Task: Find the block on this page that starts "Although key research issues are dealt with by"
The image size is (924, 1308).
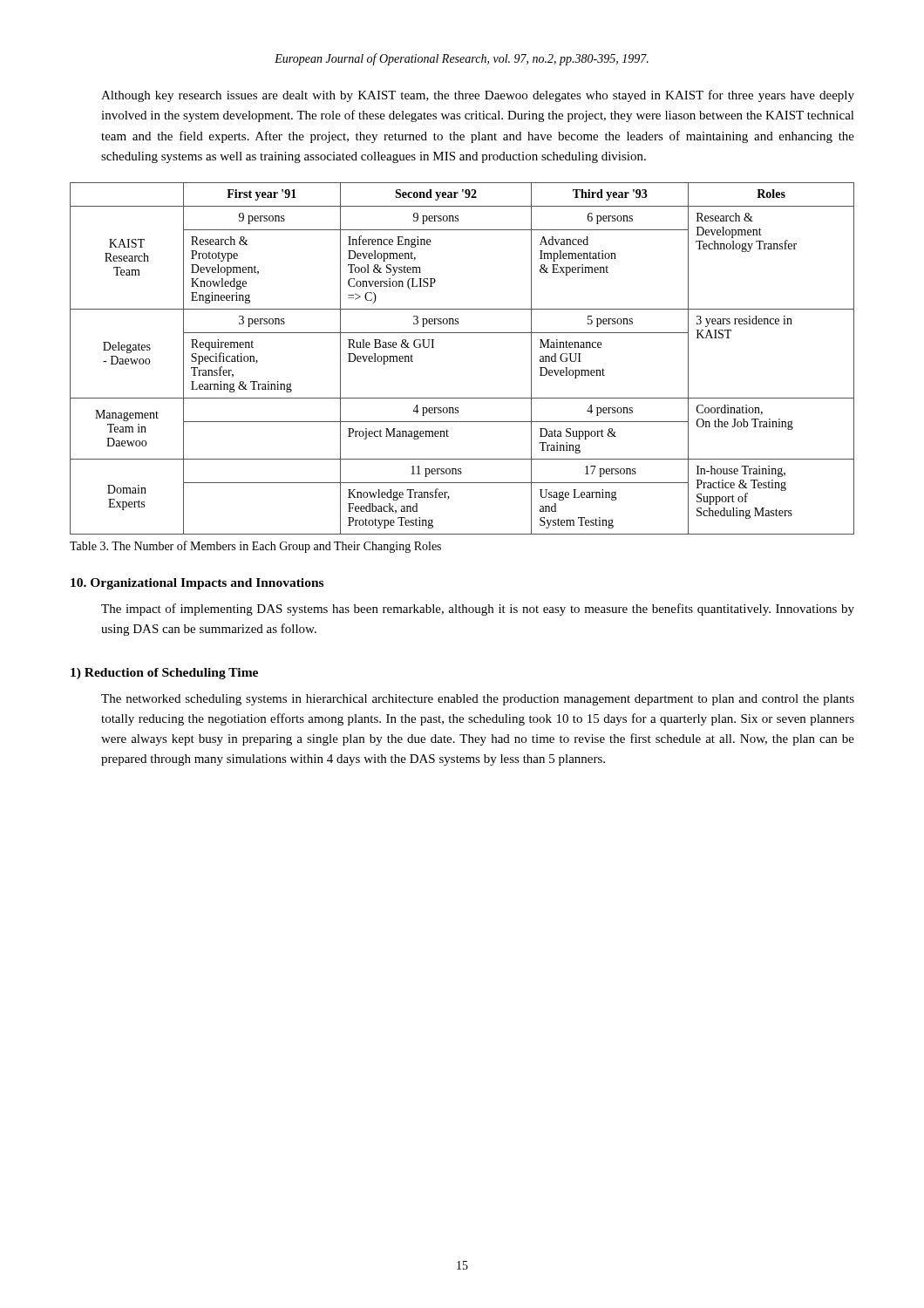Action: 478,125
